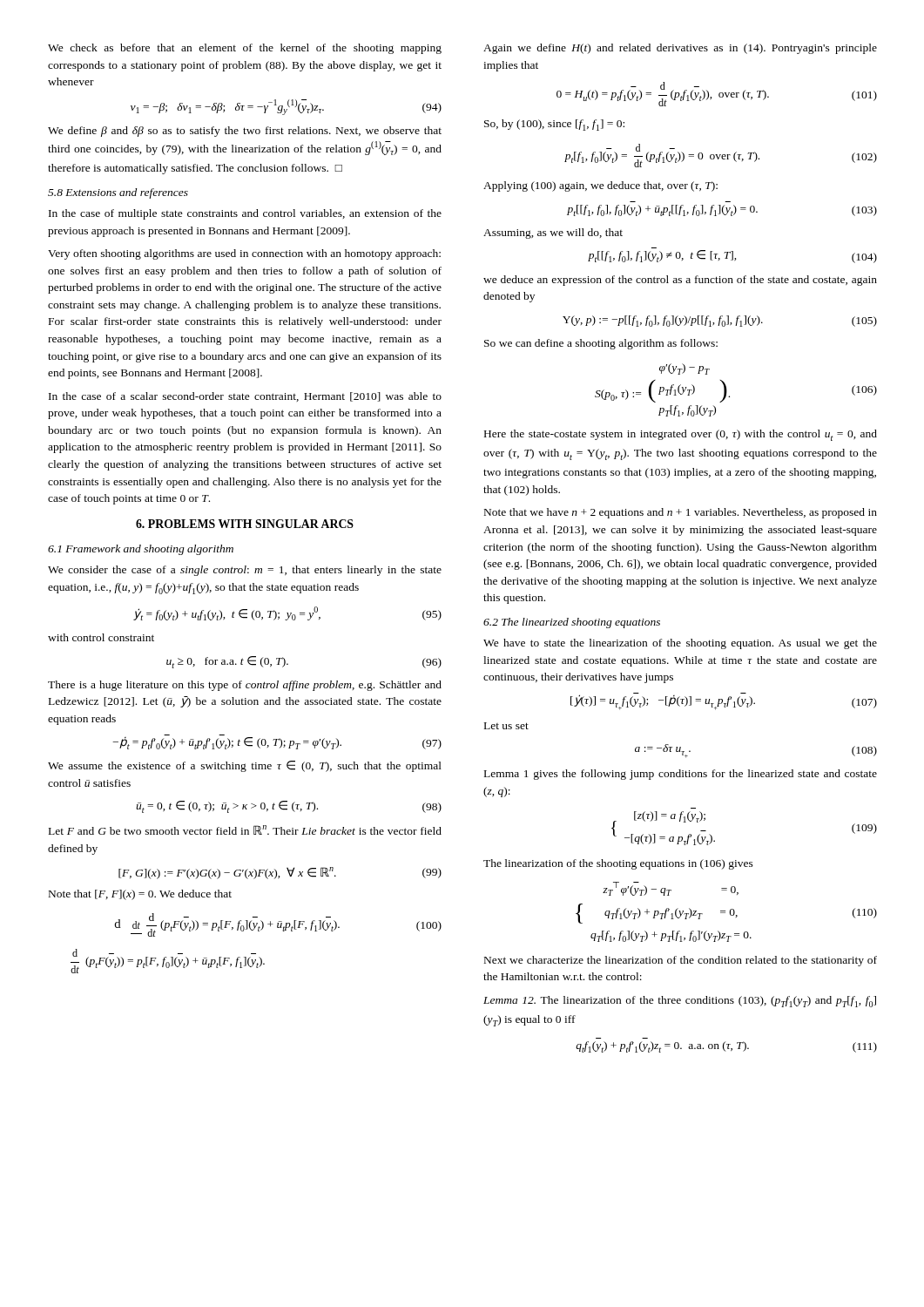
Task: Click the section header that begins "Lemma 12. The"
Action: click(680, 1011)
